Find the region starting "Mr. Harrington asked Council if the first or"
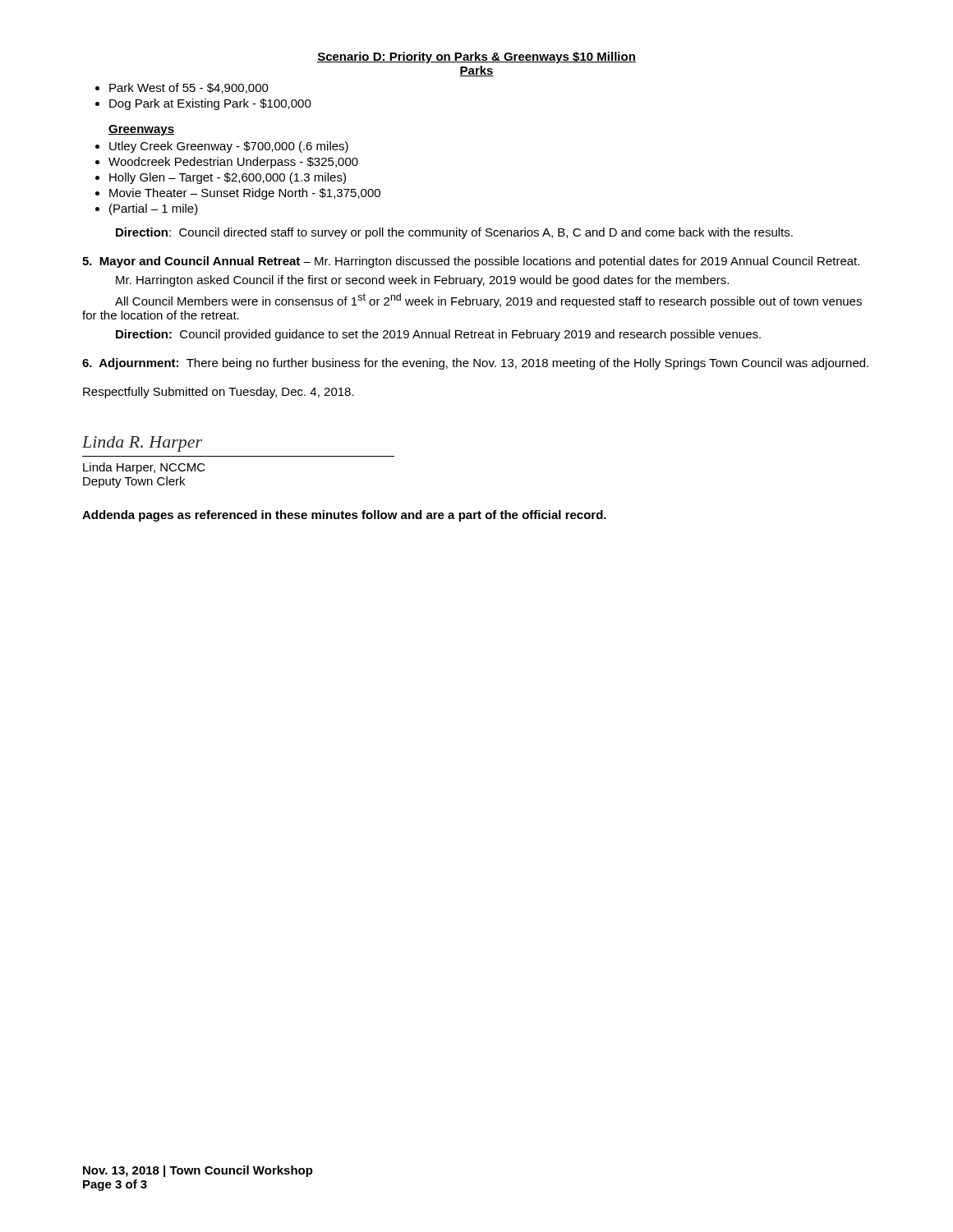The width and height of the screenshot is (953, 1232). (x=422, y=280)
